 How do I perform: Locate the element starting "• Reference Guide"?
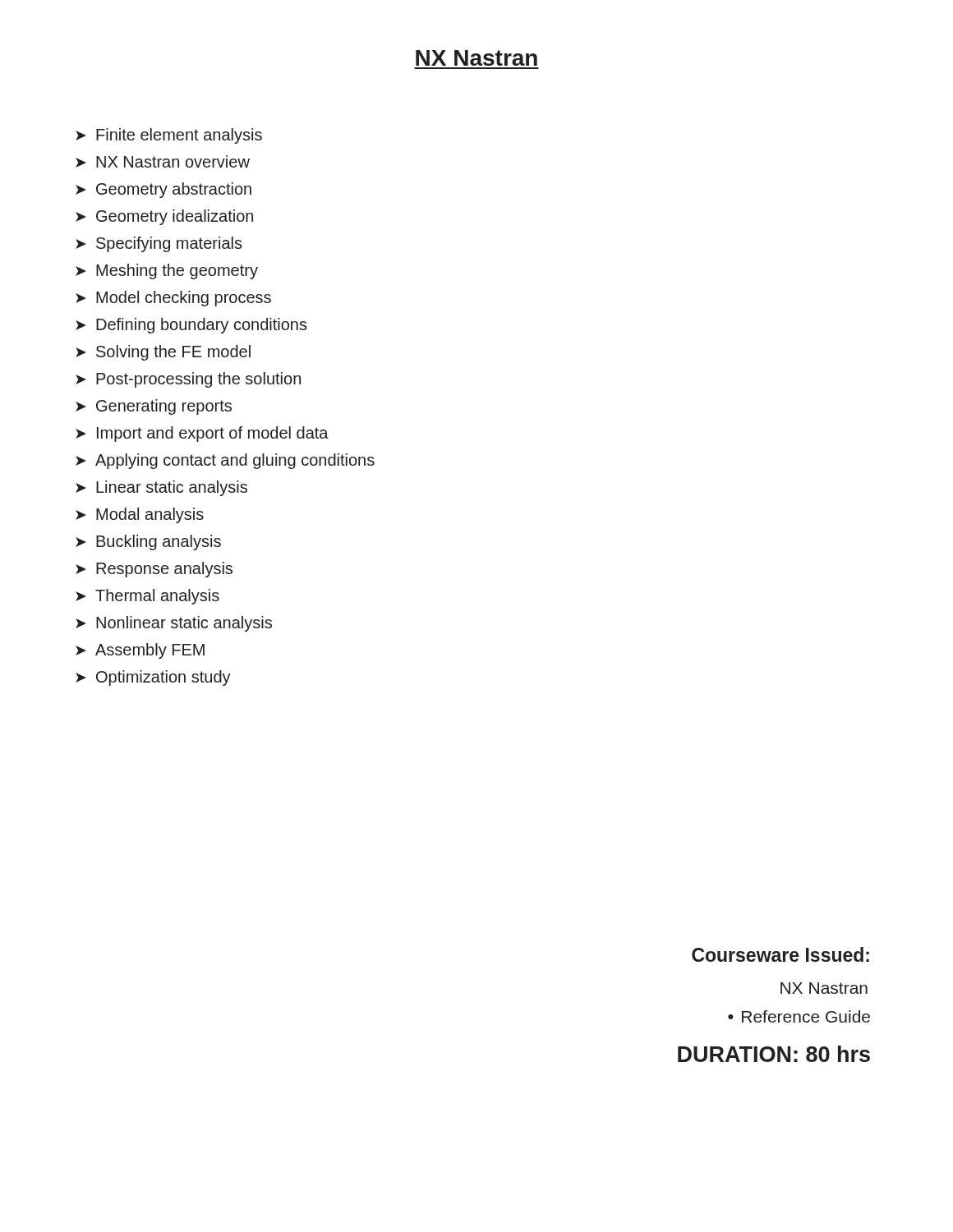pos(799,1017)
